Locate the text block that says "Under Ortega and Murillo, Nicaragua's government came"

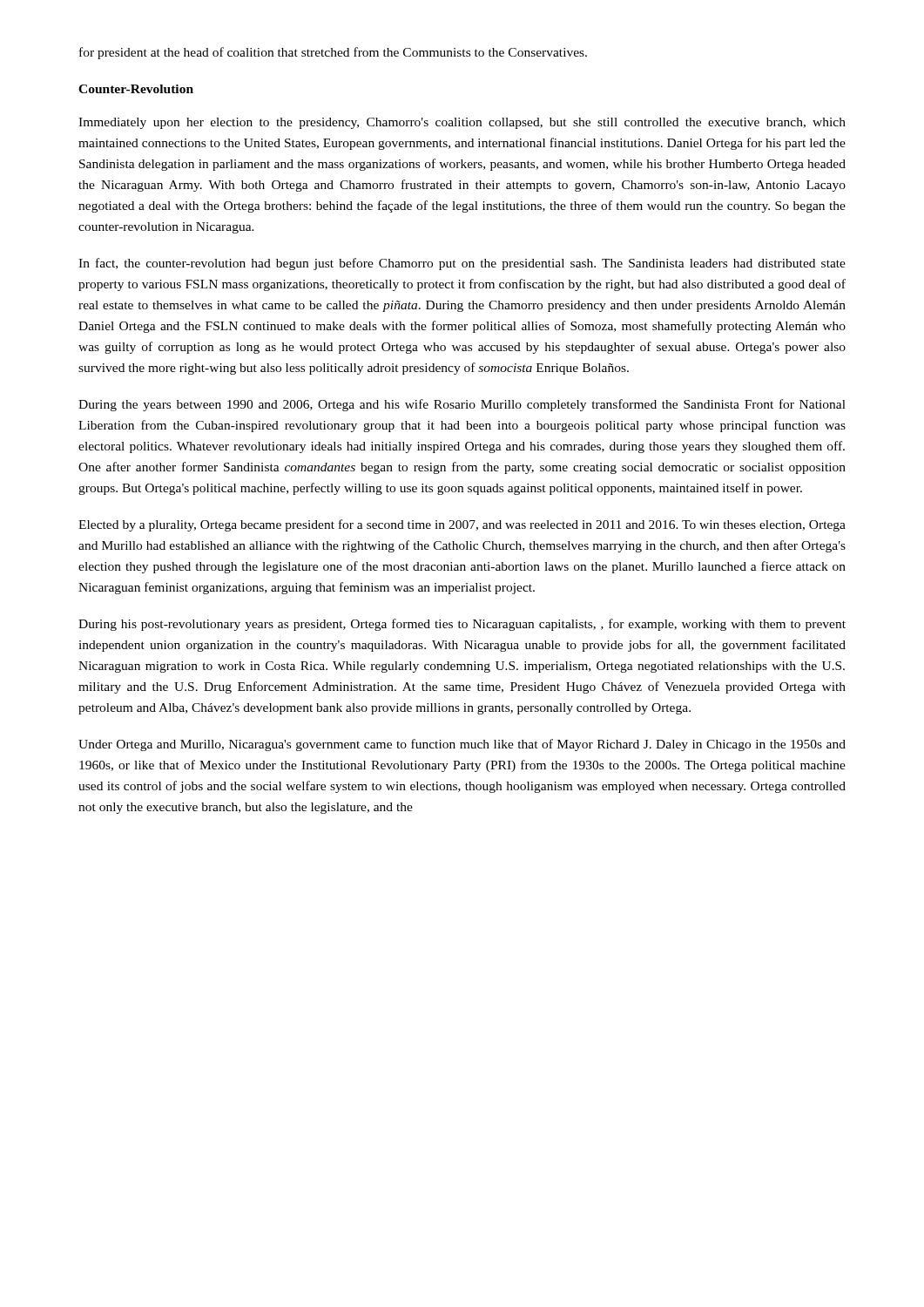click(x=462, y=775)
